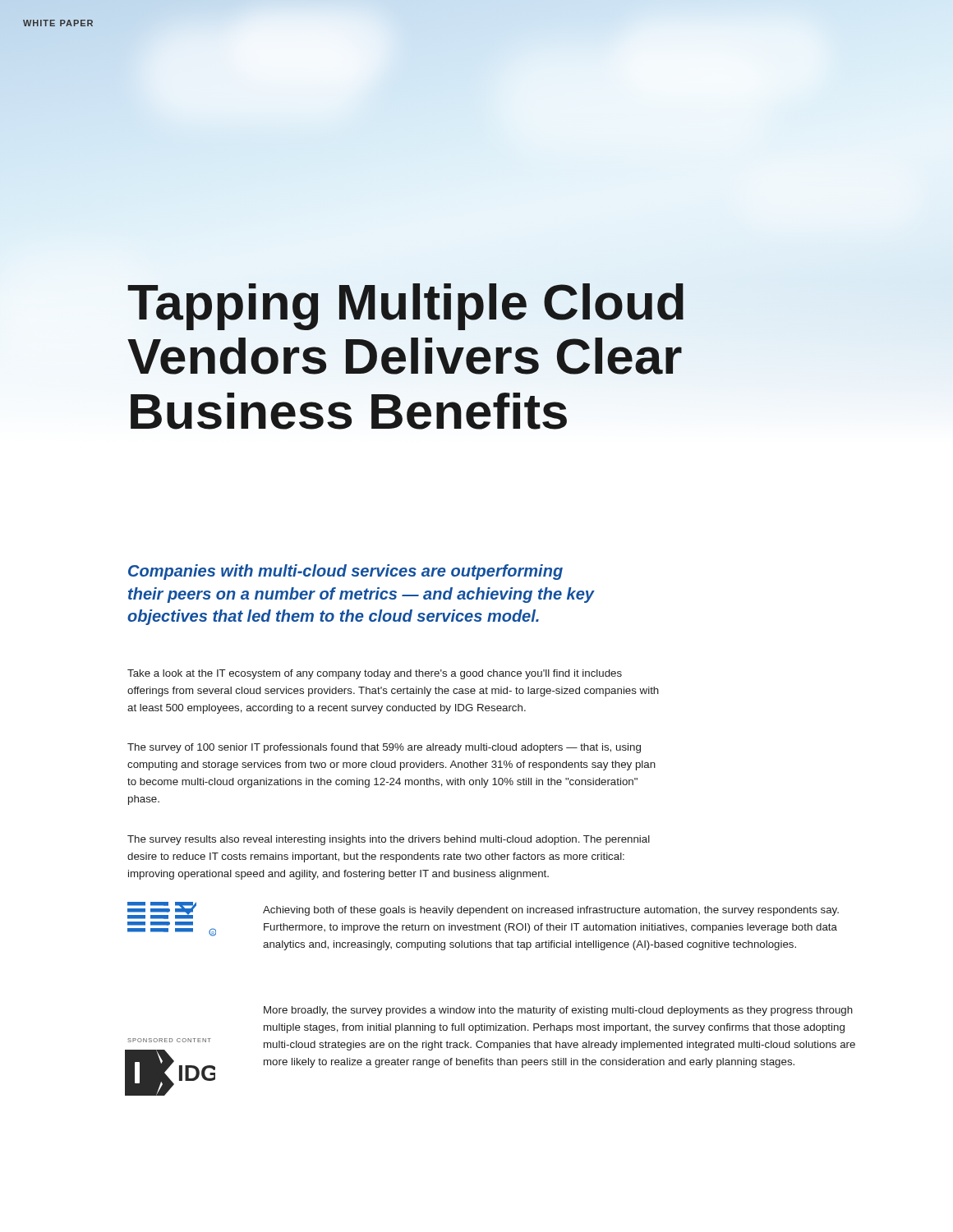This screenshot has width=953, height=1232.
Task: Find the region starting "The survey of 100"
Action: (393, 774)
